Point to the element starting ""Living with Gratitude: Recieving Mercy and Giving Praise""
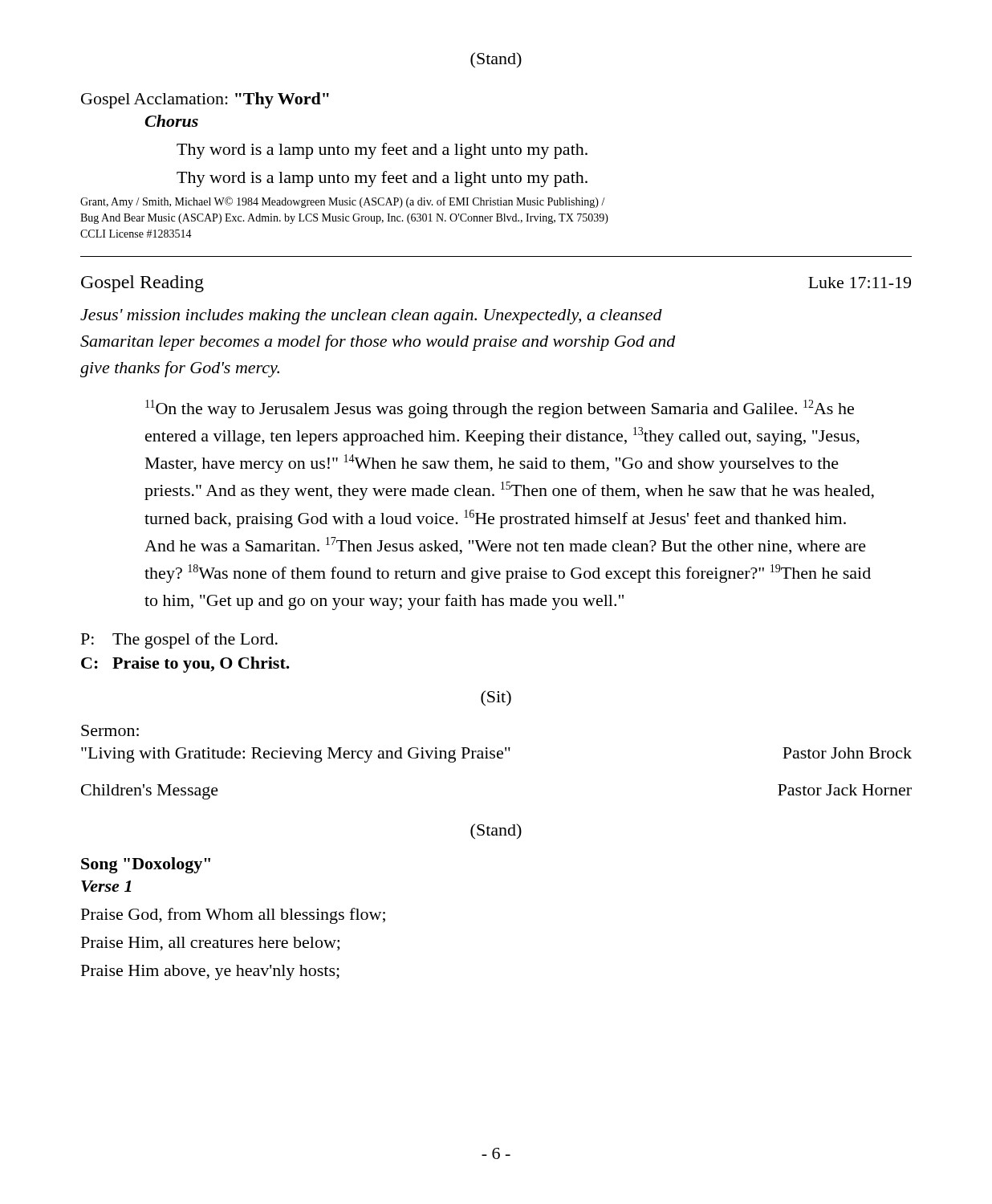992x1204 pixels. (496, 753)
